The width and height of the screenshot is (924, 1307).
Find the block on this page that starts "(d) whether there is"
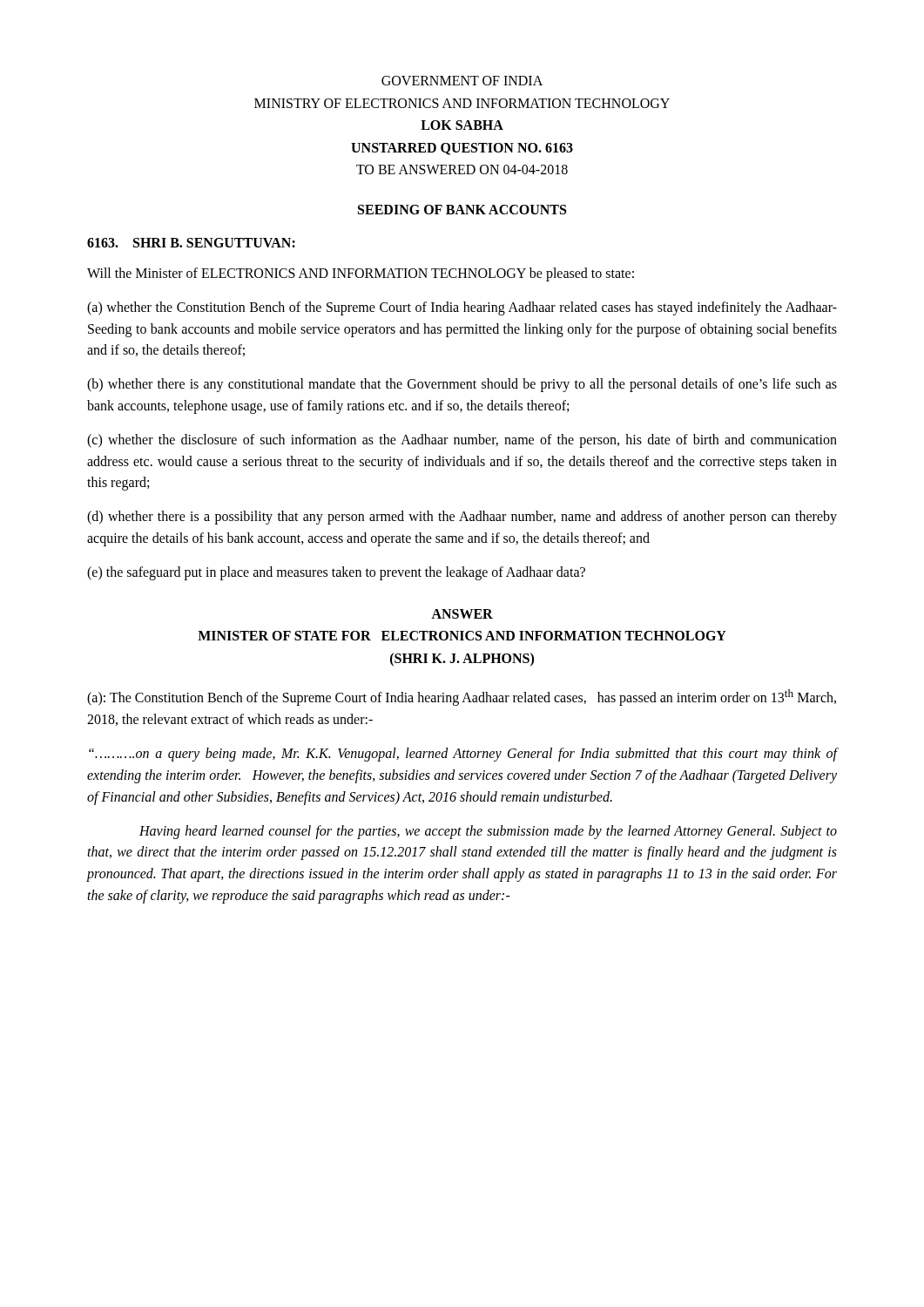point(462,527)
